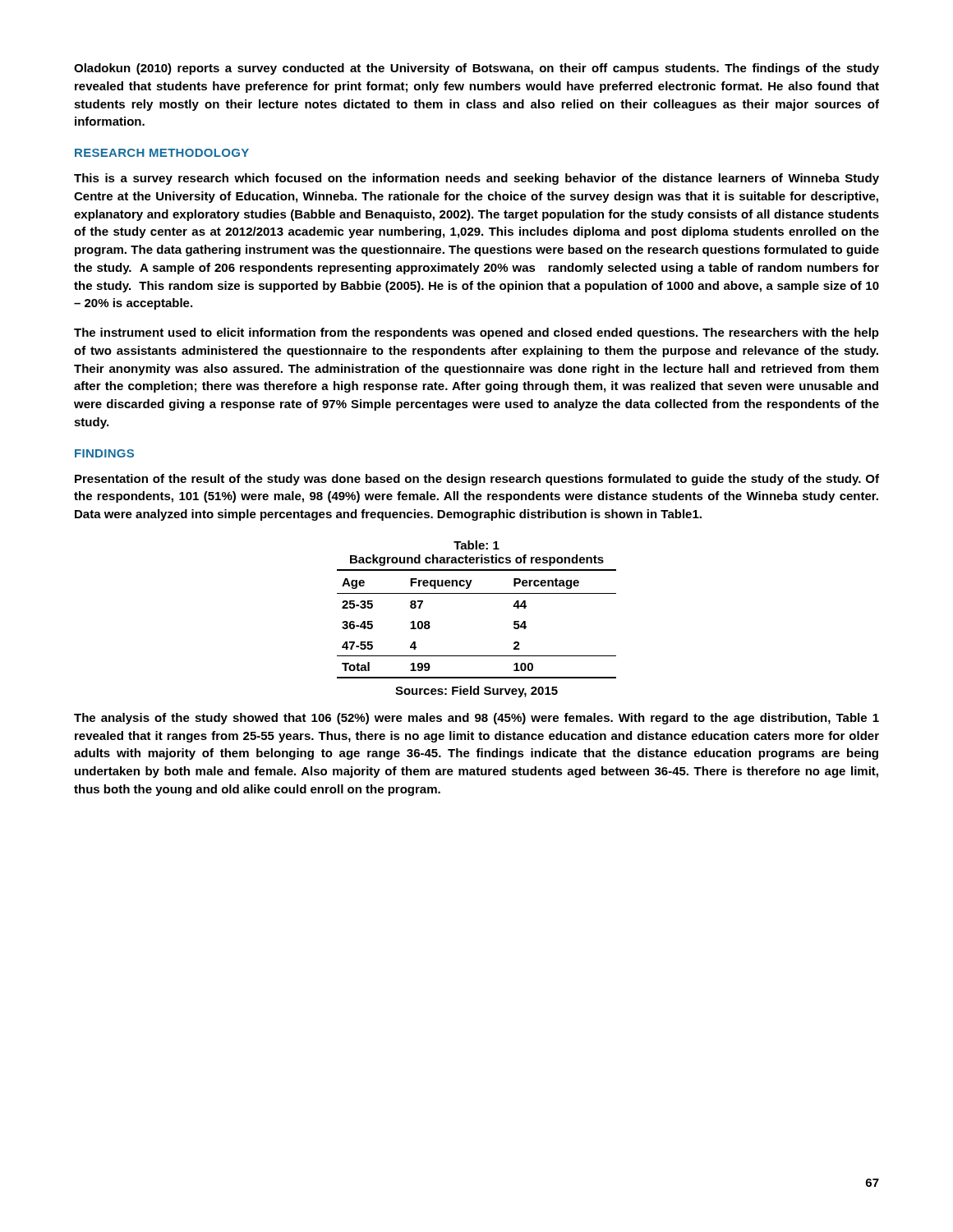Select the text block that says "The analysis of the study showed that"
The width and height of the screenshot is (953, 1232).
[x=476, y=753]
